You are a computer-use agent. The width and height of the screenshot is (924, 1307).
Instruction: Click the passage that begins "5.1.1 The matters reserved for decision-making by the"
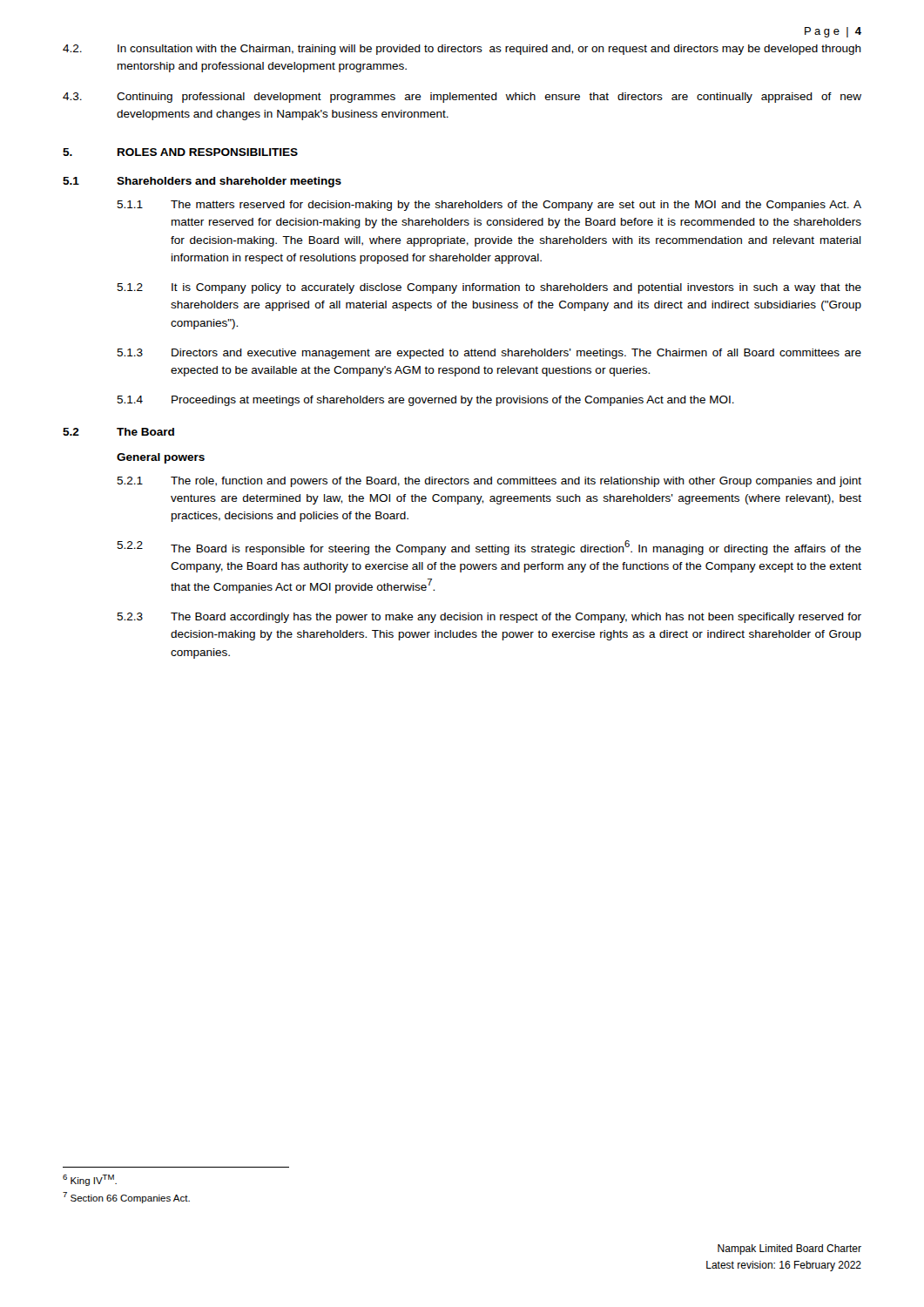pos(462,231)
